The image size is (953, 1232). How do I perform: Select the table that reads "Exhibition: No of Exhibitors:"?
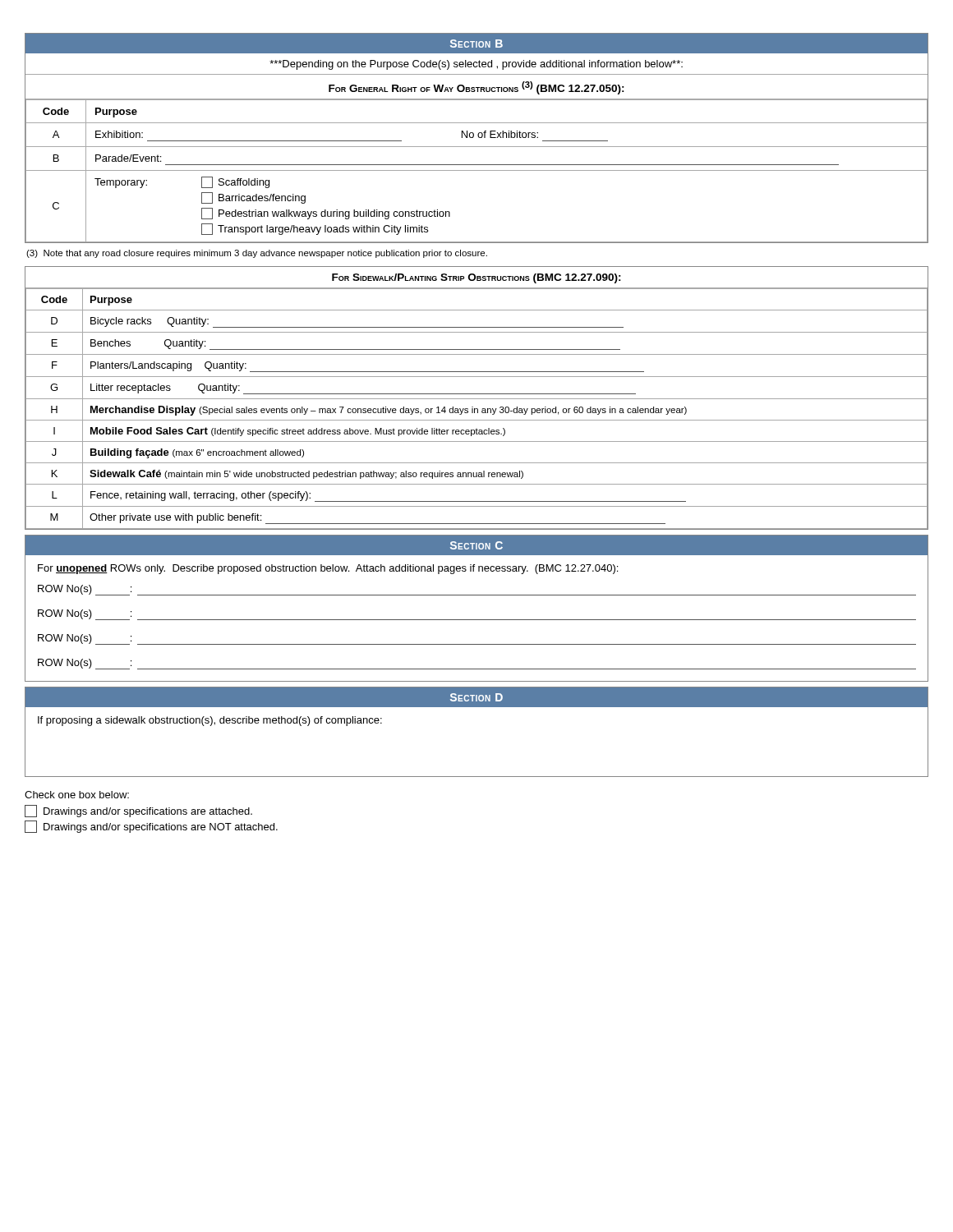[476, 138]
